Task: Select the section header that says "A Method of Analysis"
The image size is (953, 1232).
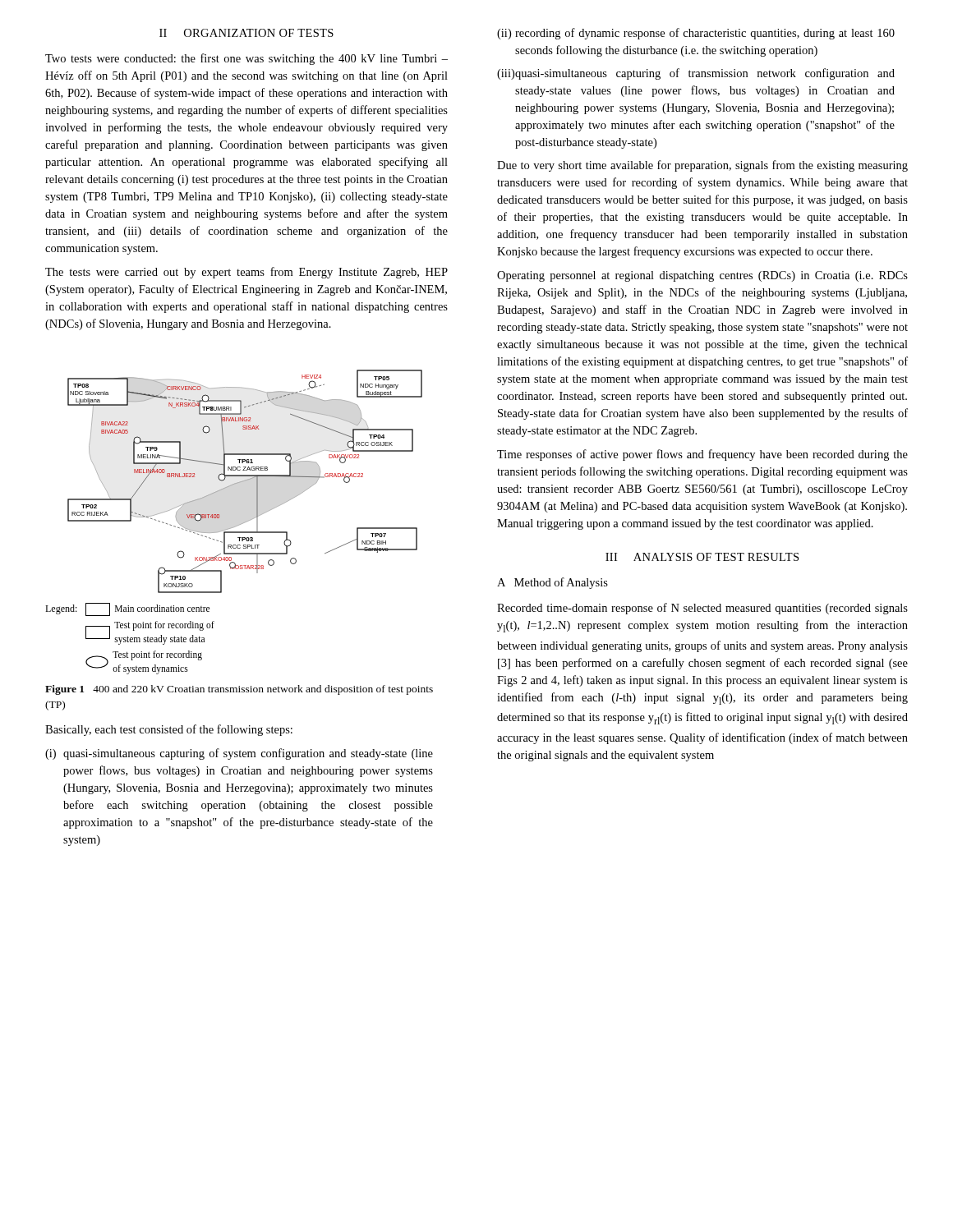Action: point(553,583)
